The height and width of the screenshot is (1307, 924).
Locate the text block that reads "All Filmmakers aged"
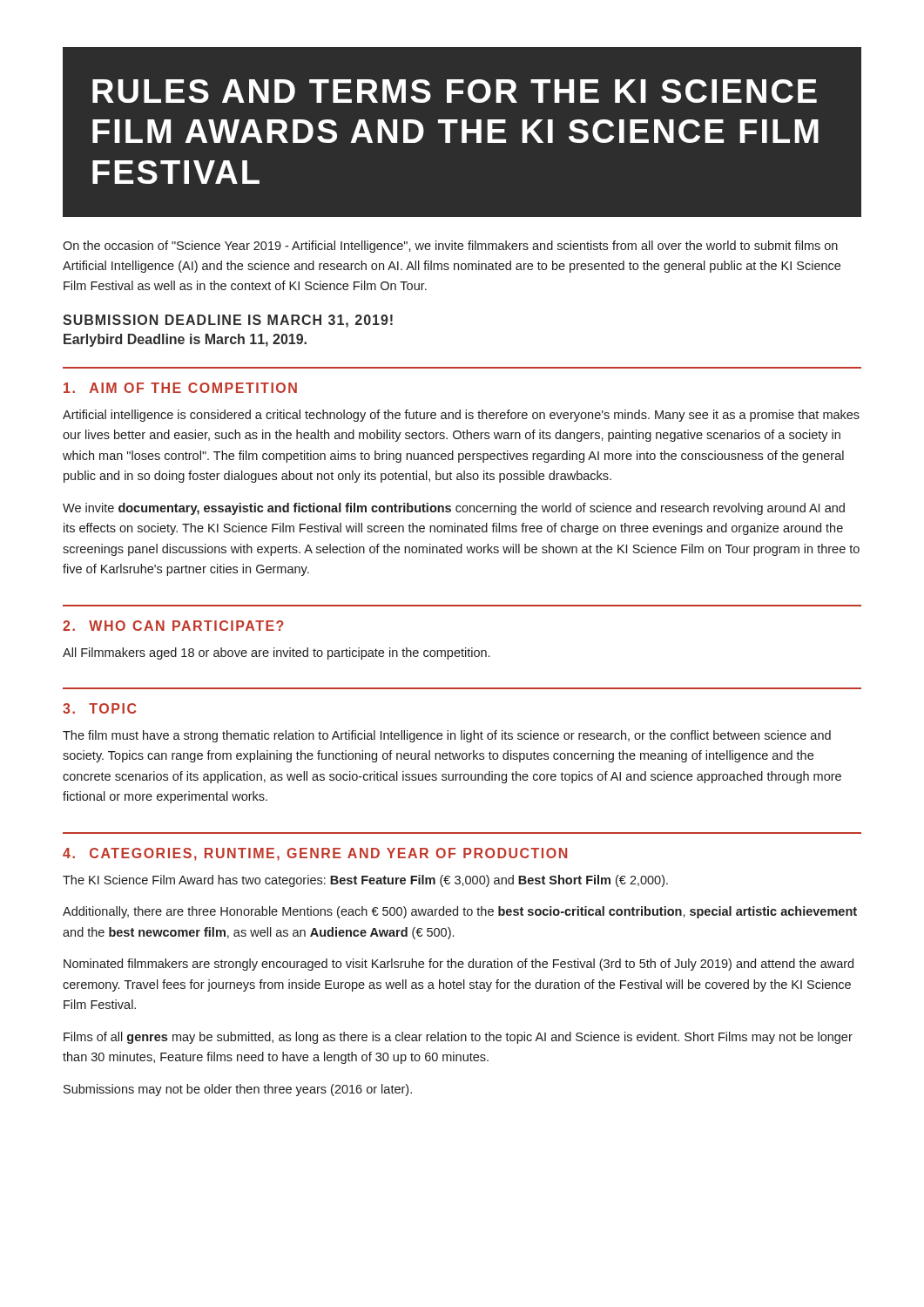[x=462, y=653]
